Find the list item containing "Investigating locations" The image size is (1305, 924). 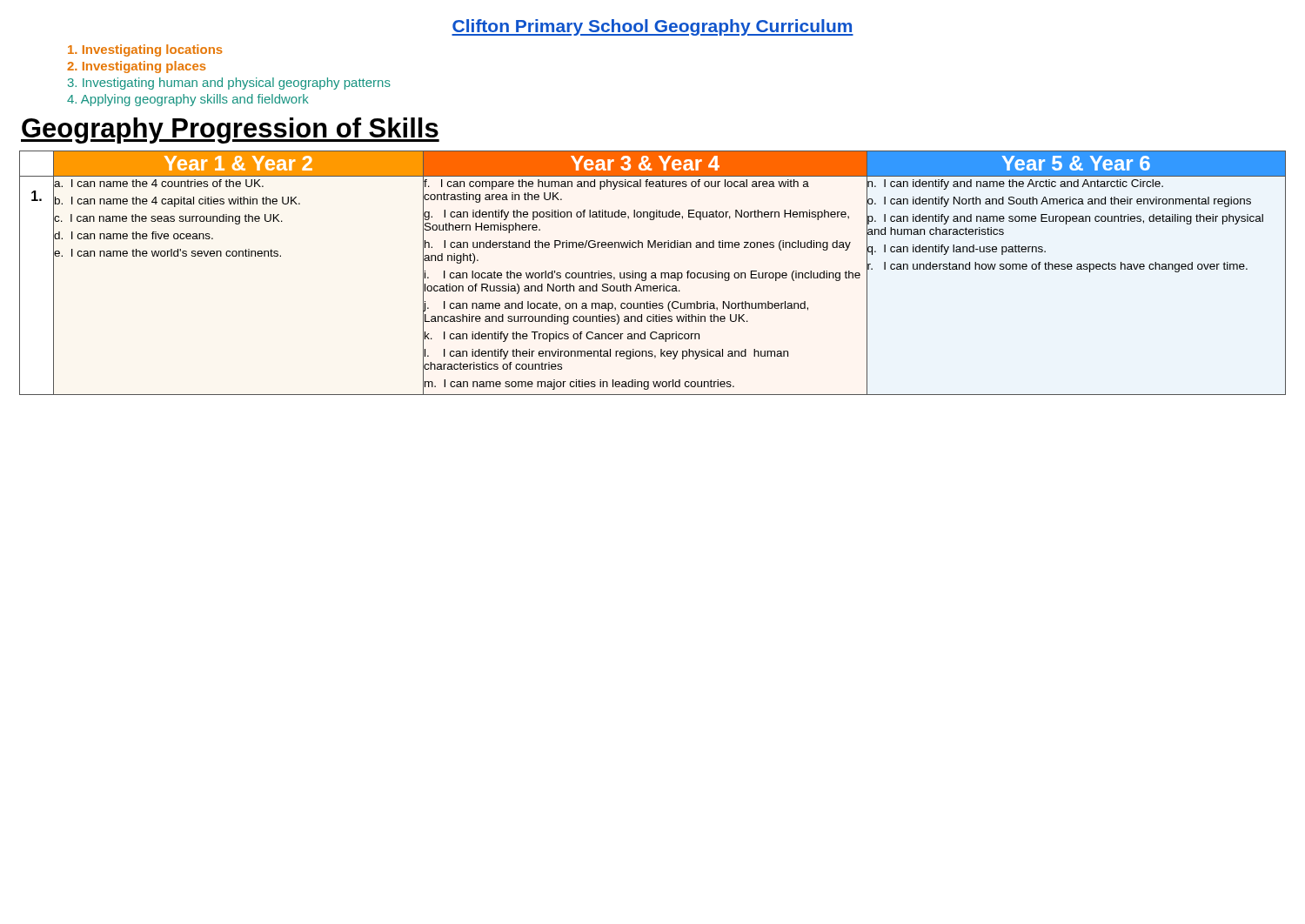(145, 49)
